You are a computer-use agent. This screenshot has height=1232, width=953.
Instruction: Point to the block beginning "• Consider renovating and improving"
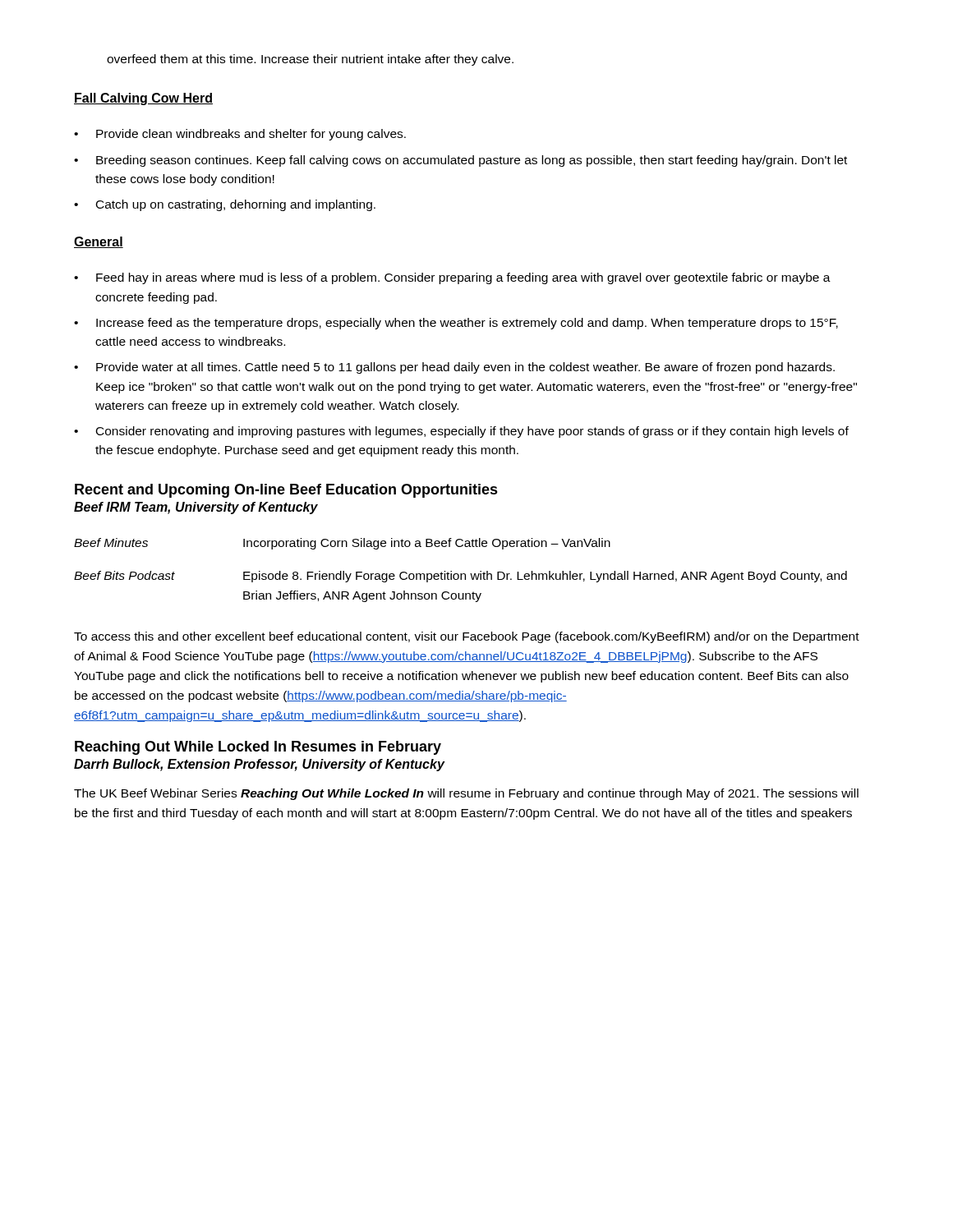click(x=468, y=440)
